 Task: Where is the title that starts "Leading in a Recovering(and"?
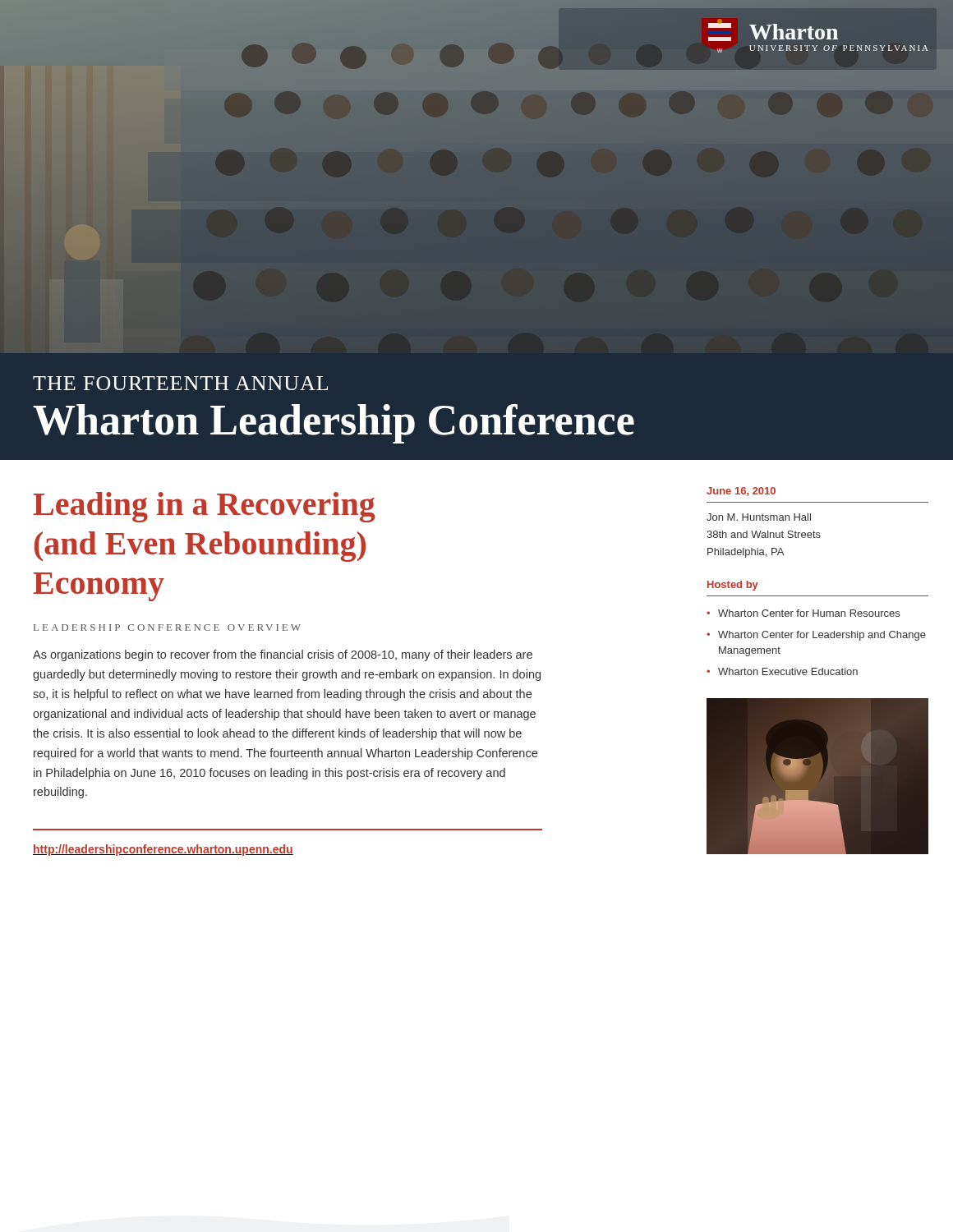pos(204,543)
